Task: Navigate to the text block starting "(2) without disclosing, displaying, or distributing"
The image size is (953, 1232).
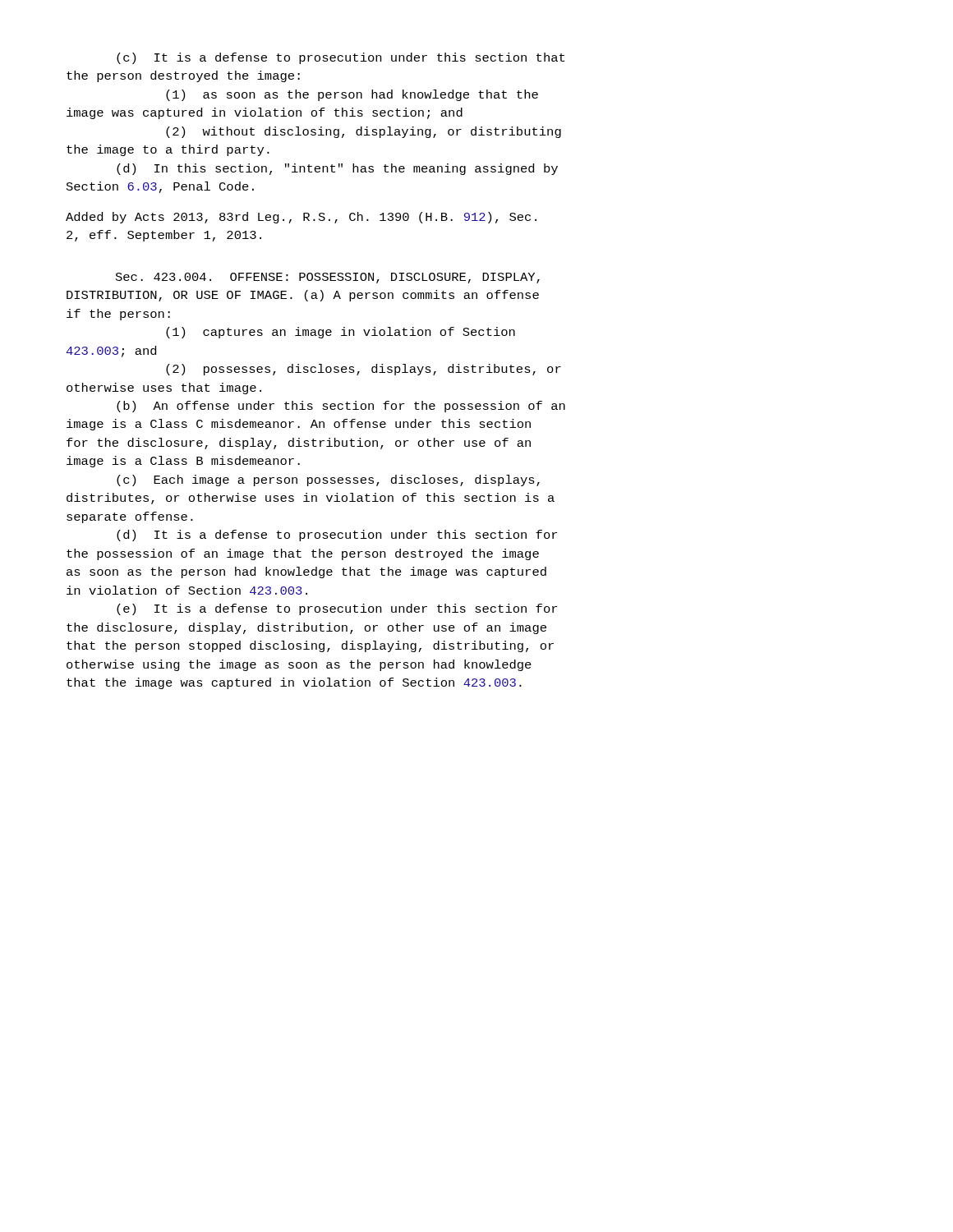Action: [314, 141]
